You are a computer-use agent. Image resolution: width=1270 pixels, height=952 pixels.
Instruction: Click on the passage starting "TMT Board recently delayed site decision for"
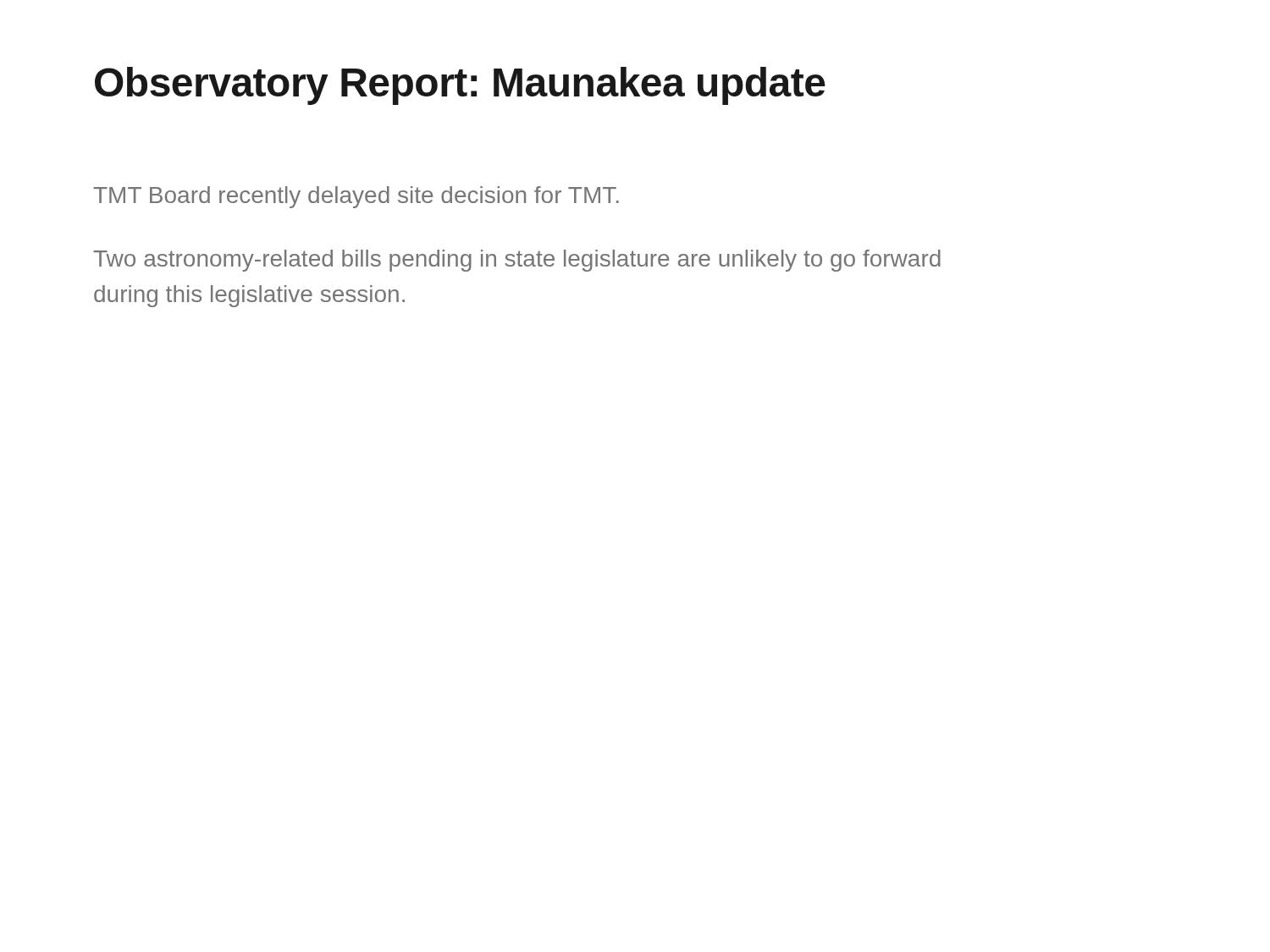pyautogui.click(x=597, y=195)
